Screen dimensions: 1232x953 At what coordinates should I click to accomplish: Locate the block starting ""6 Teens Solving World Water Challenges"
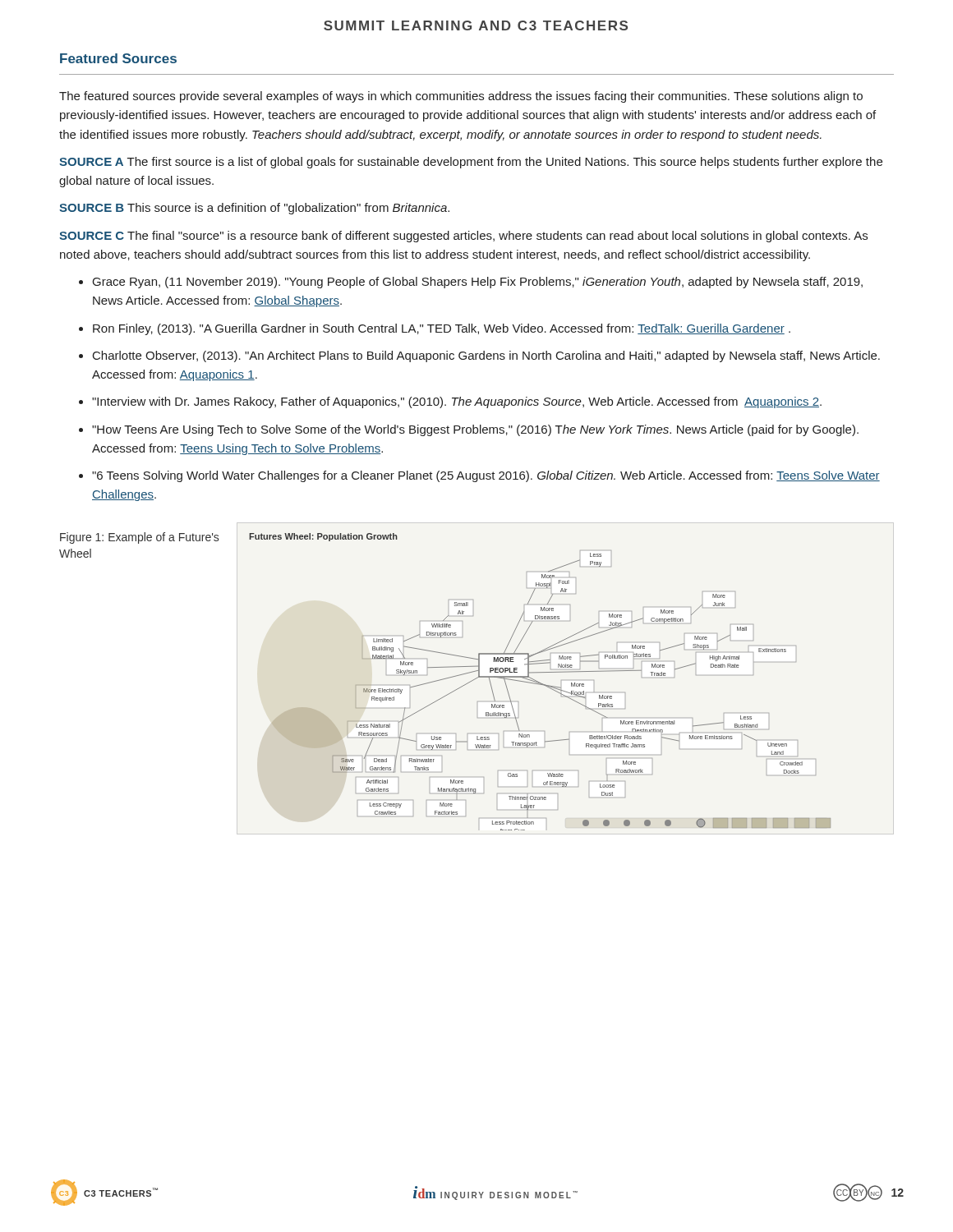tap(486, 485)
